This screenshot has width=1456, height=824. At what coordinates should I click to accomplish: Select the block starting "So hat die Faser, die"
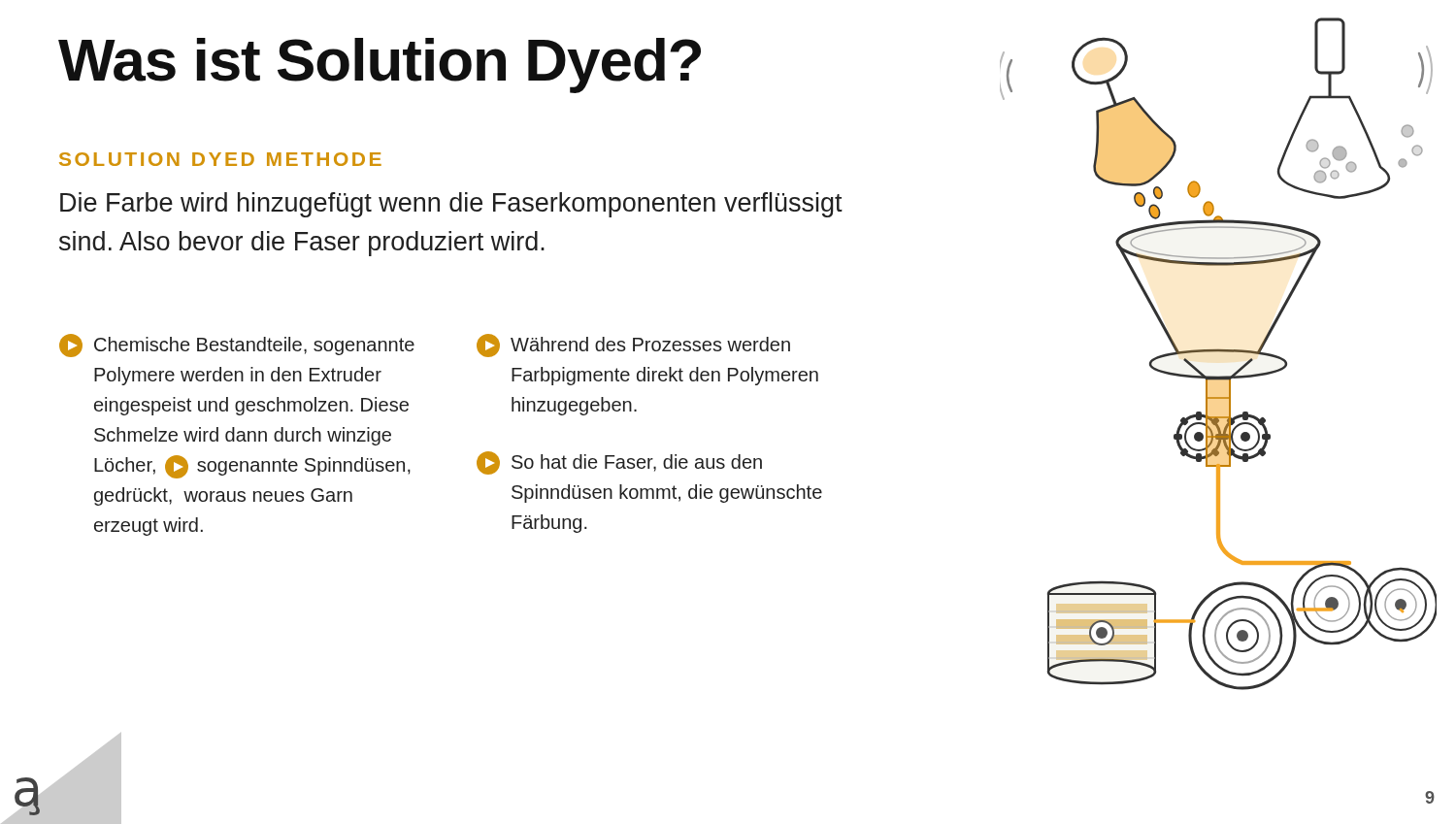coord(665,493)
